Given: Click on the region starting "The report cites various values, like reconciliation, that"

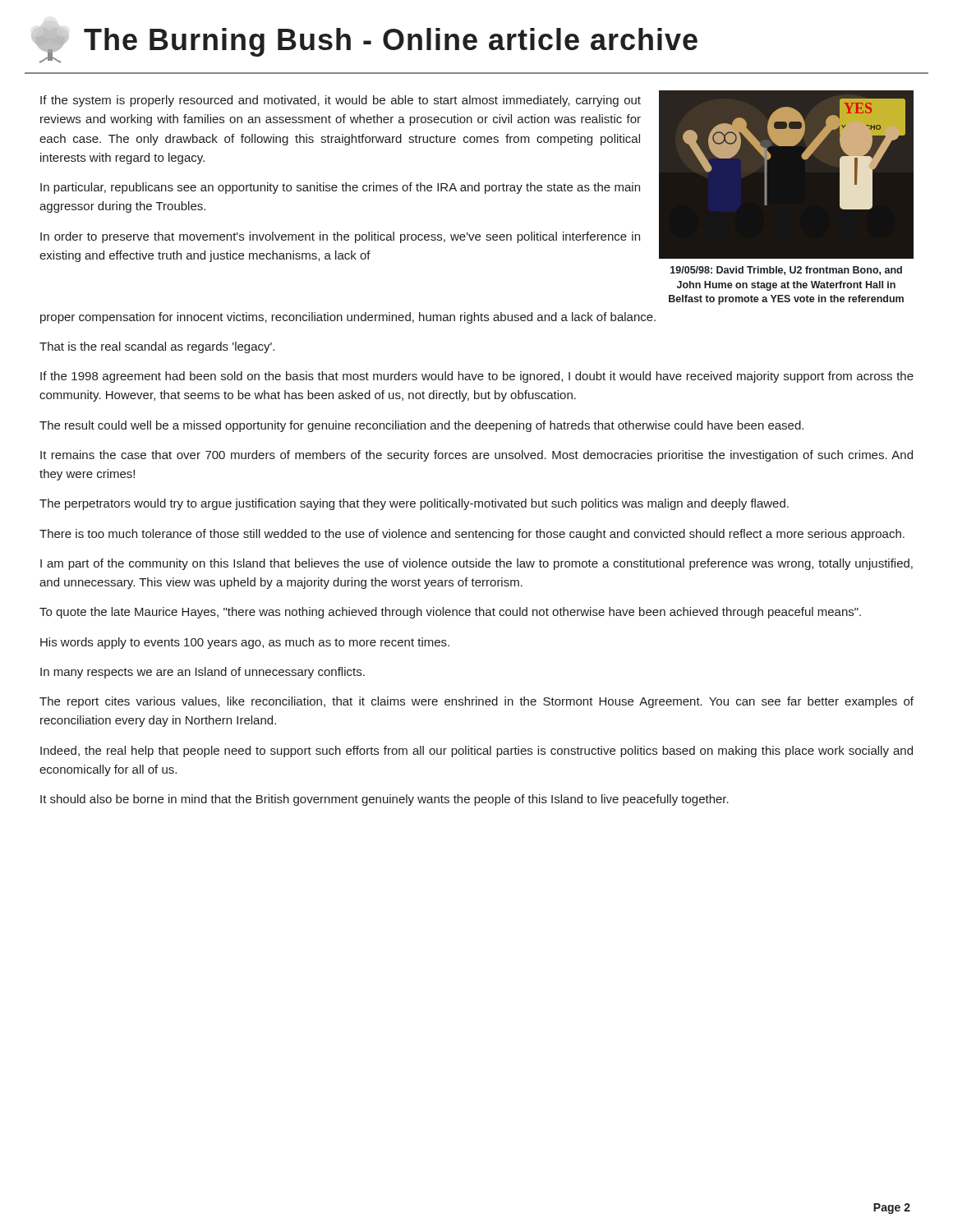Looking at the screenshot, I should [476, 711].
